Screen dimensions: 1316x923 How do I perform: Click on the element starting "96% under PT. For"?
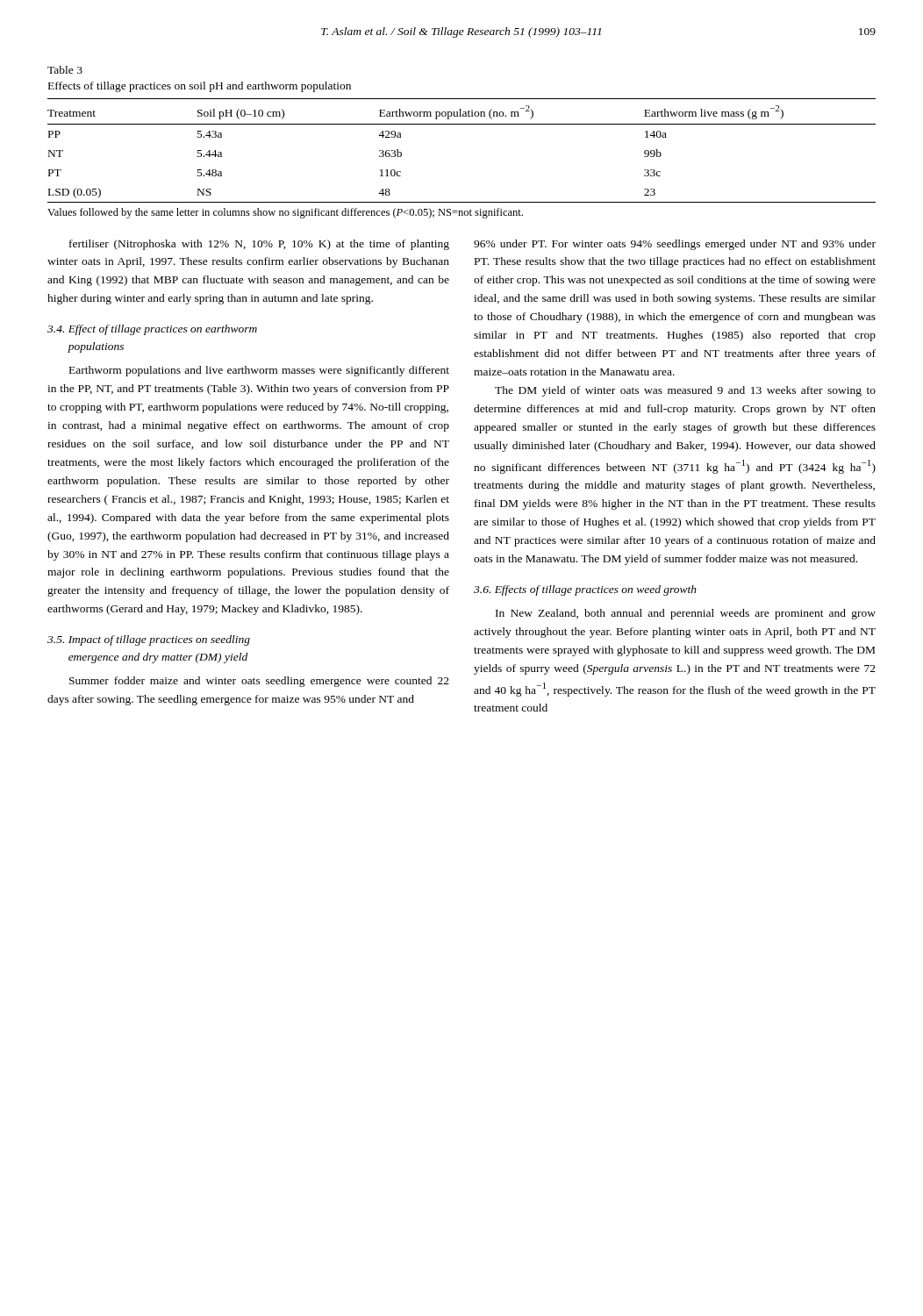[x=675, y=308]
